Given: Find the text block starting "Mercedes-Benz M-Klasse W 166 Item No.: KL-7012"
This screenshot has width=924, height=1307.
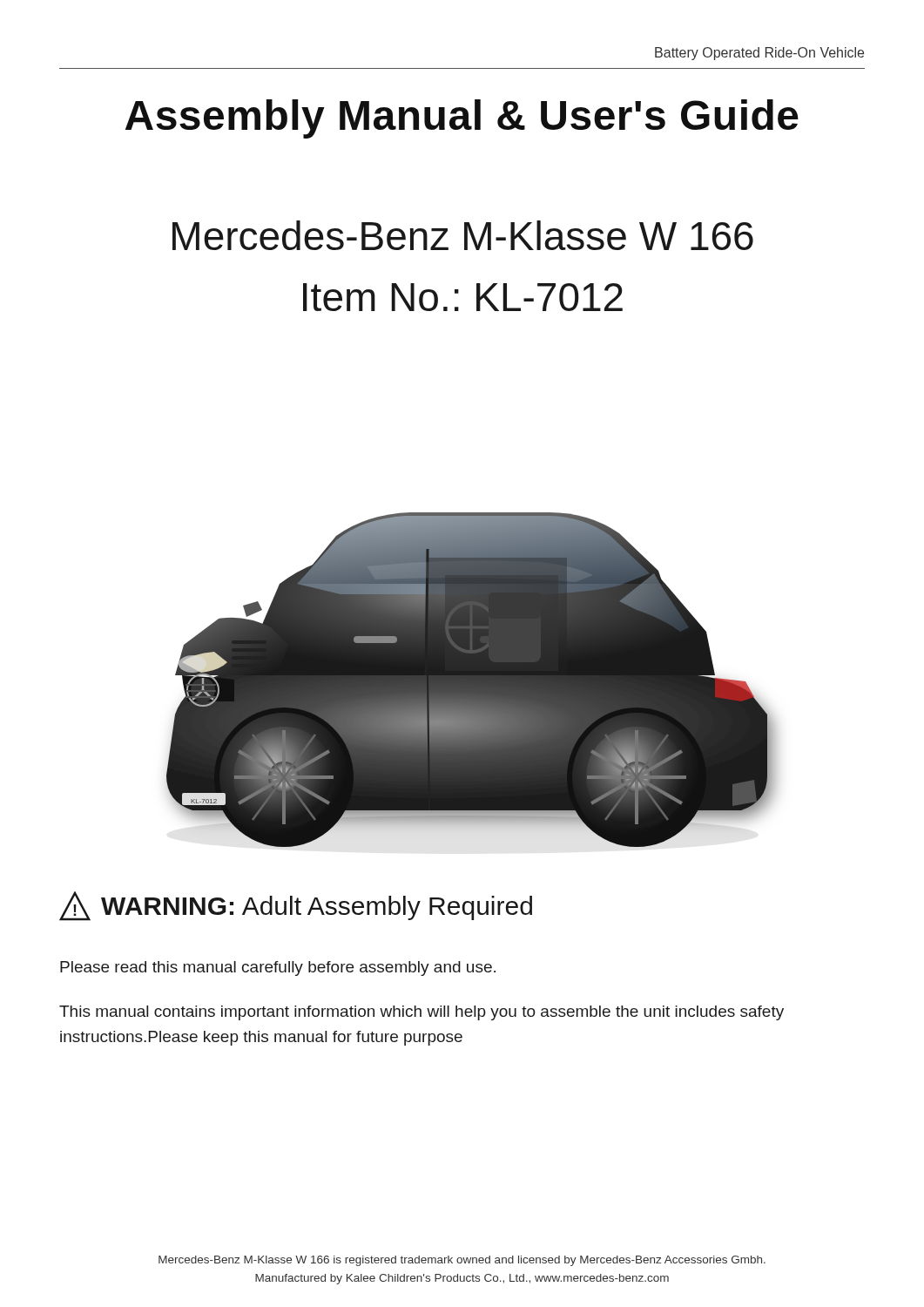Looking at the screenshot, I should tap(463, 235).
